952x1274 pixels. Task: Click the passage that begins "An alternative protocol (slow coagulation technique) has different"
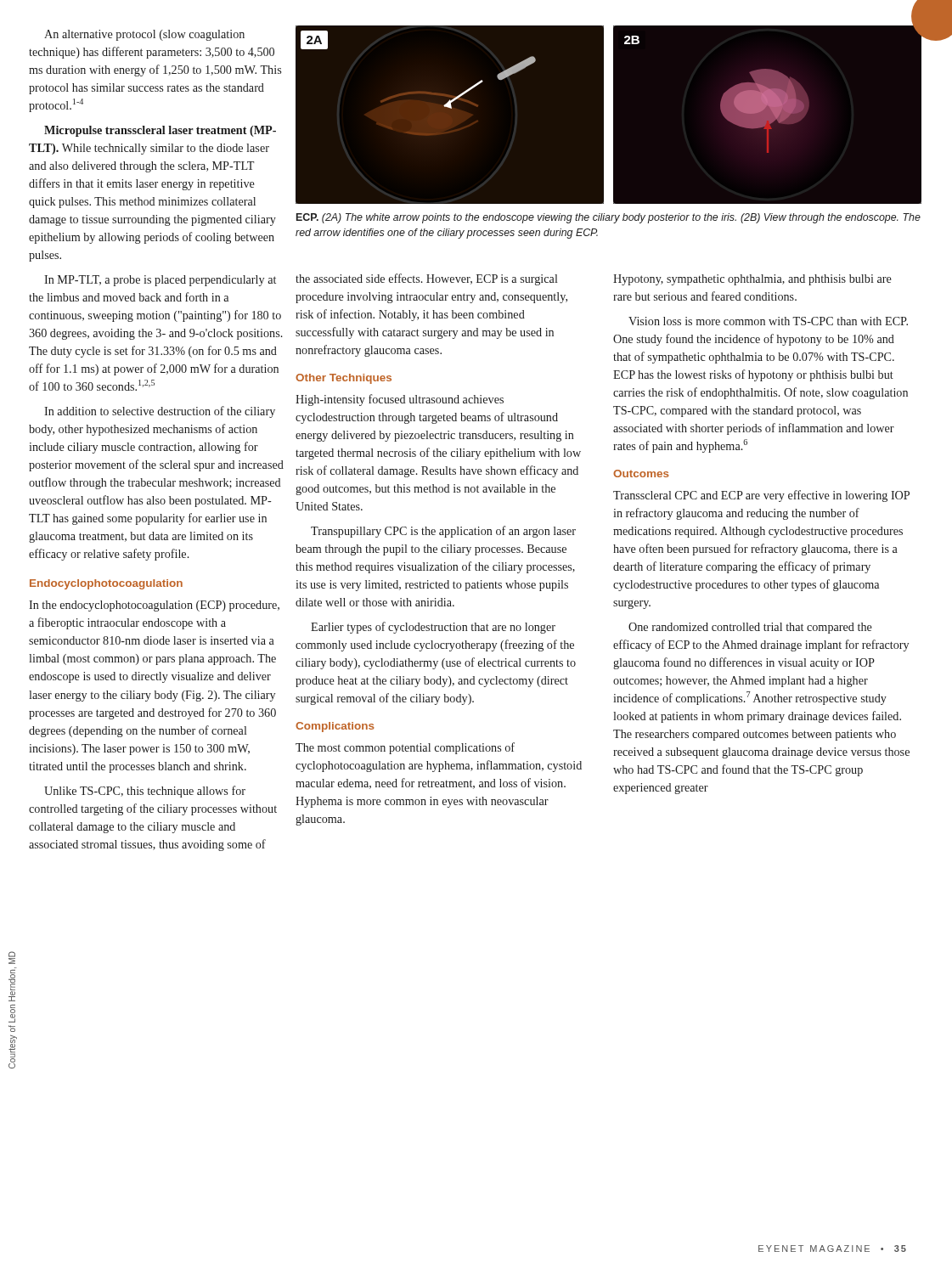[156, 294]
